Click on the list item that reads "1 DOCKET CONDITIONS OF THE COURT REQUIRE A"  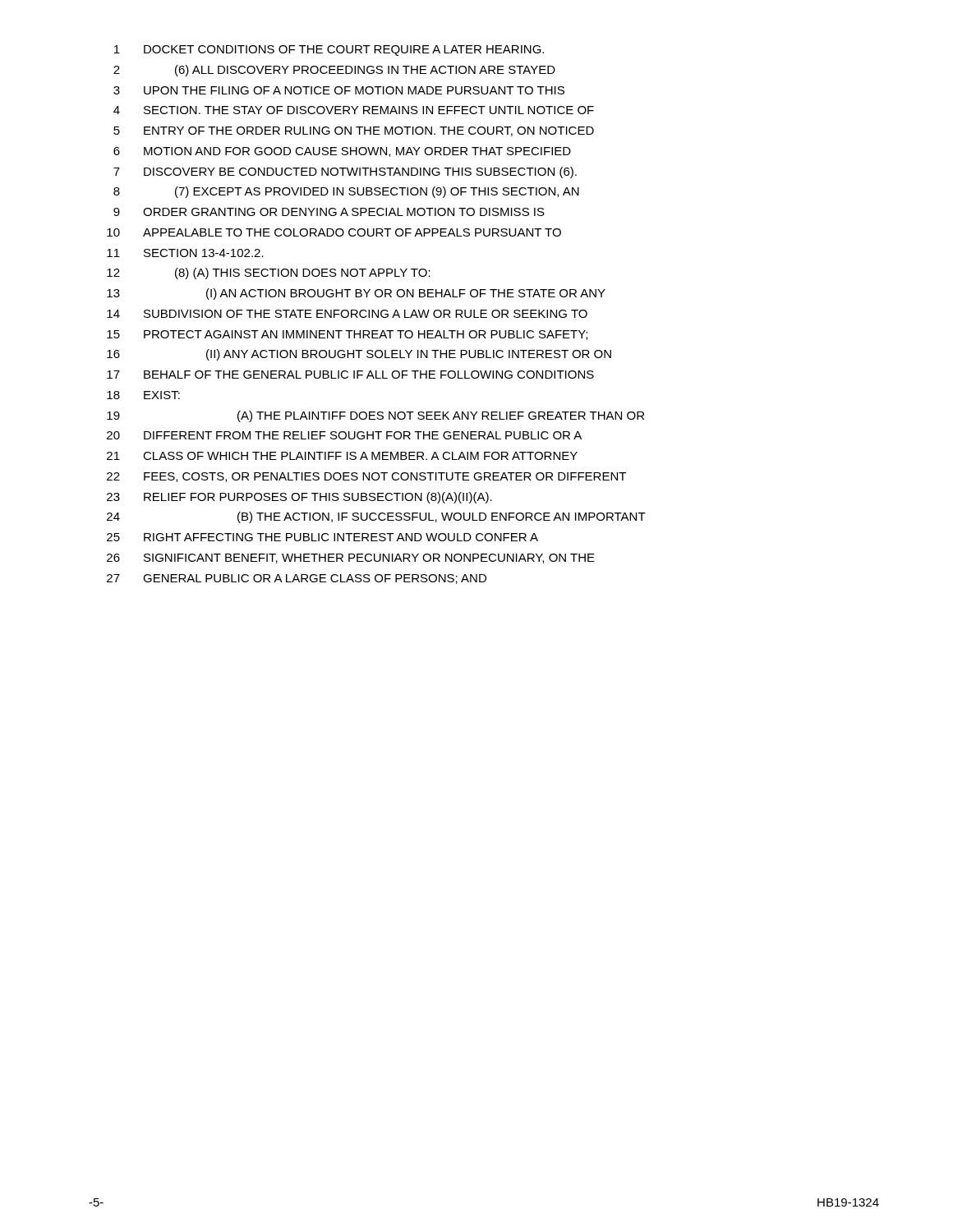click(484, 50)
